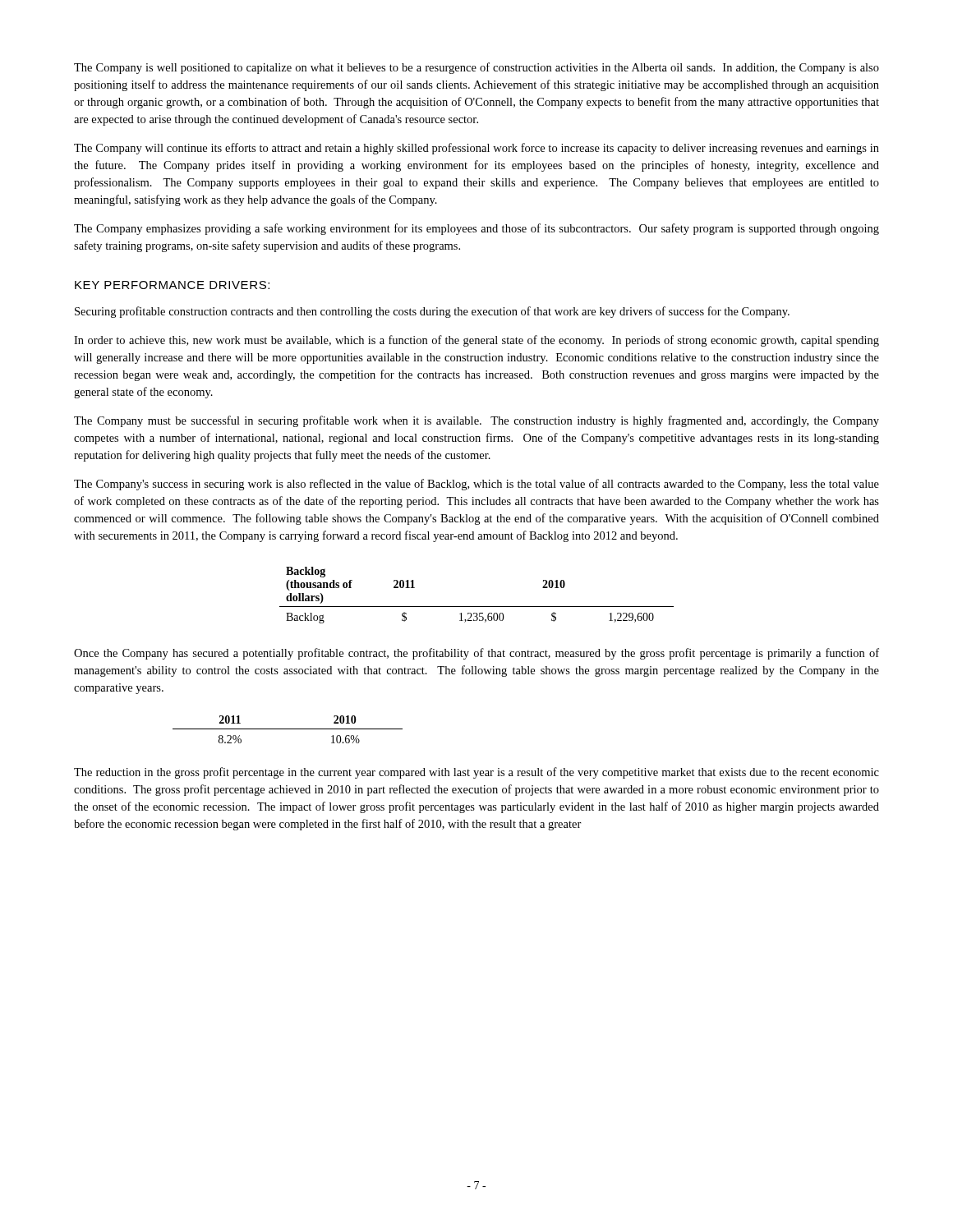
Task: Select the table that reads "Backlog (thousands of dollars)"
Action: [x=476, y=595]
